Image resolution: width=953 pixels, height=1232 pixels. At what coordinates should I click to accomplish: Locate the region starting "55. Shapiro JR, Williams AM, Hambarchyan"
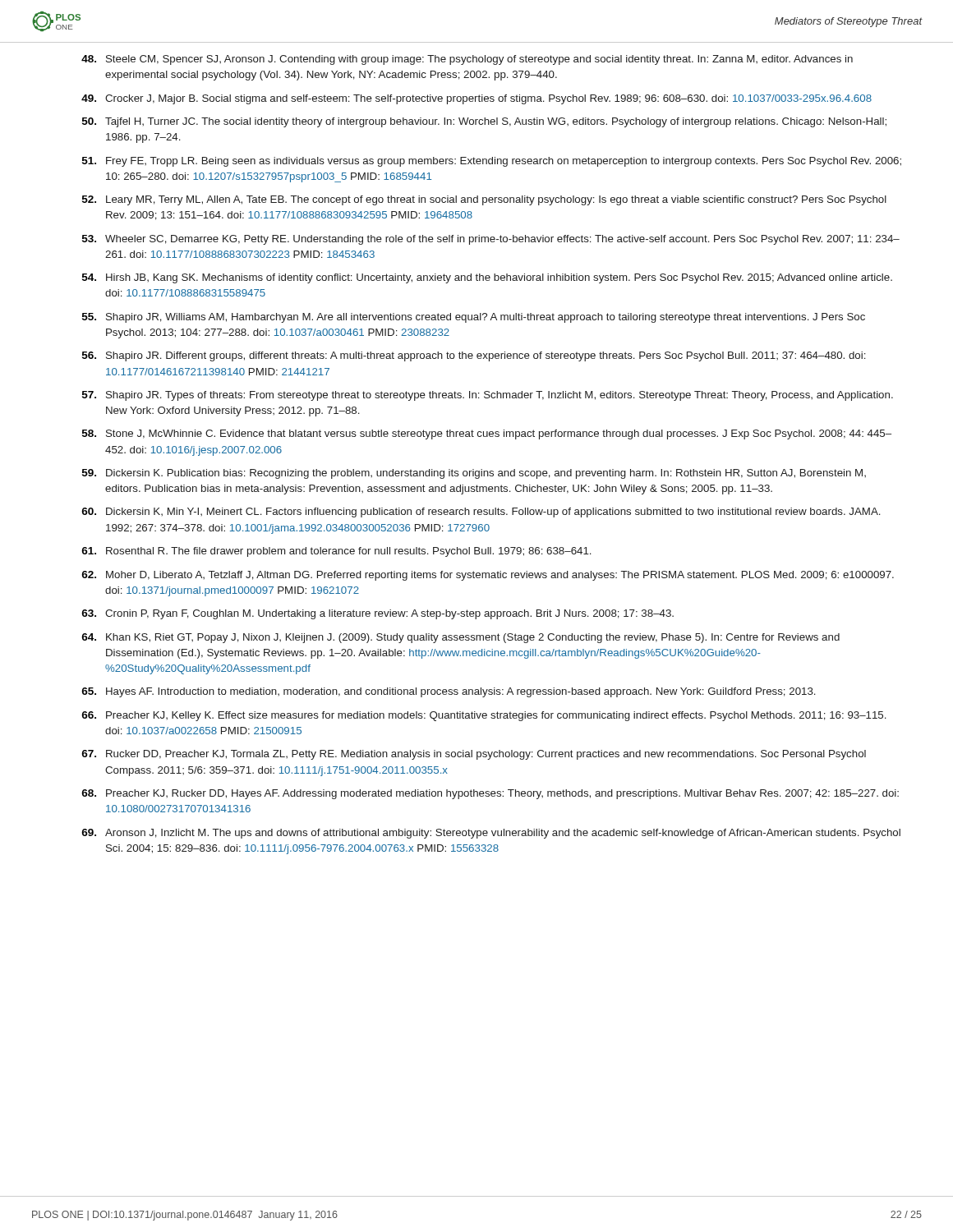click(x=485, y=324)
